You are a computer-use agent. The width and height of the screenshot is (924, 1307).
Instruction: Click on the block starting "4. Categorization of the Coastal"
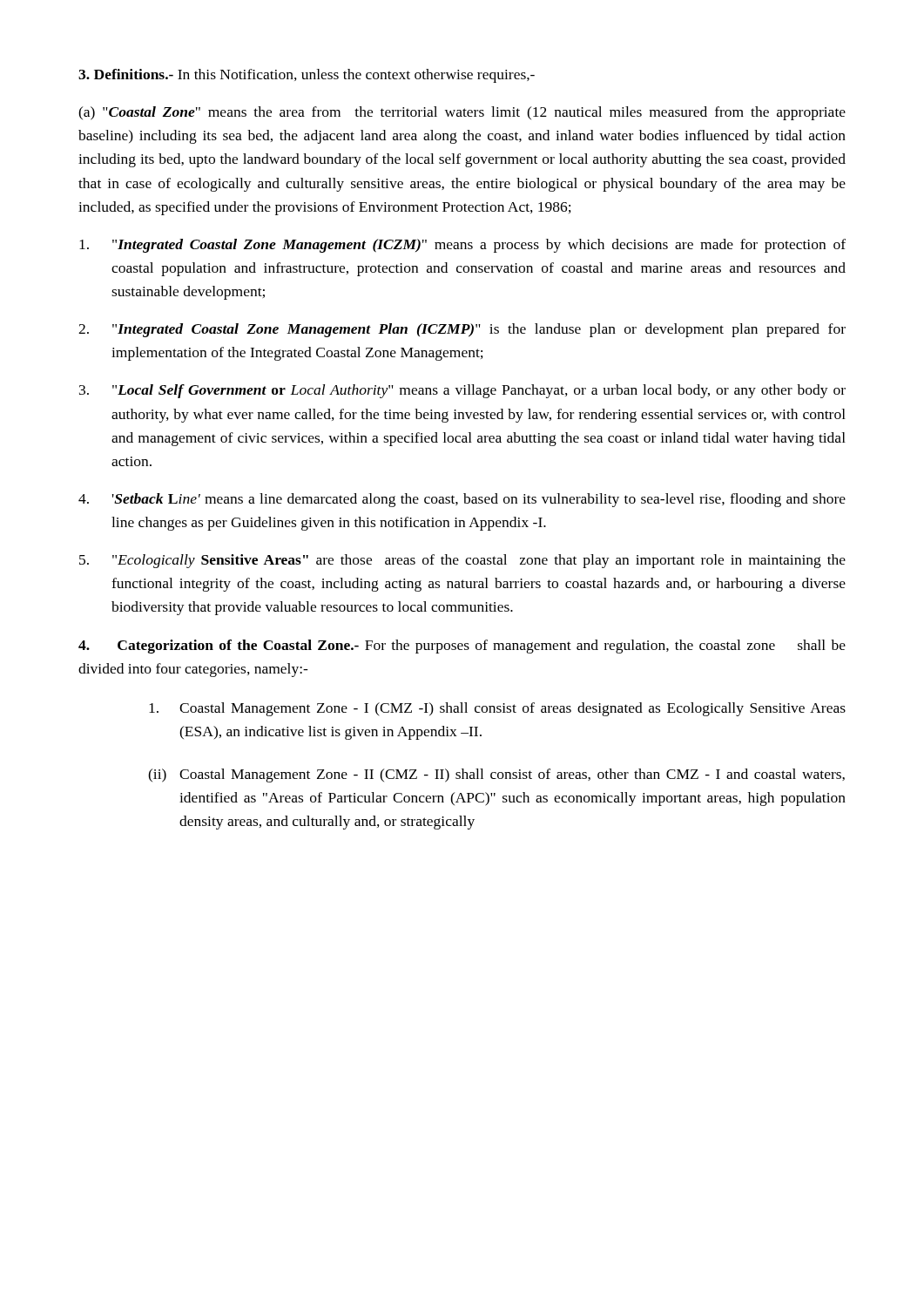462,656
